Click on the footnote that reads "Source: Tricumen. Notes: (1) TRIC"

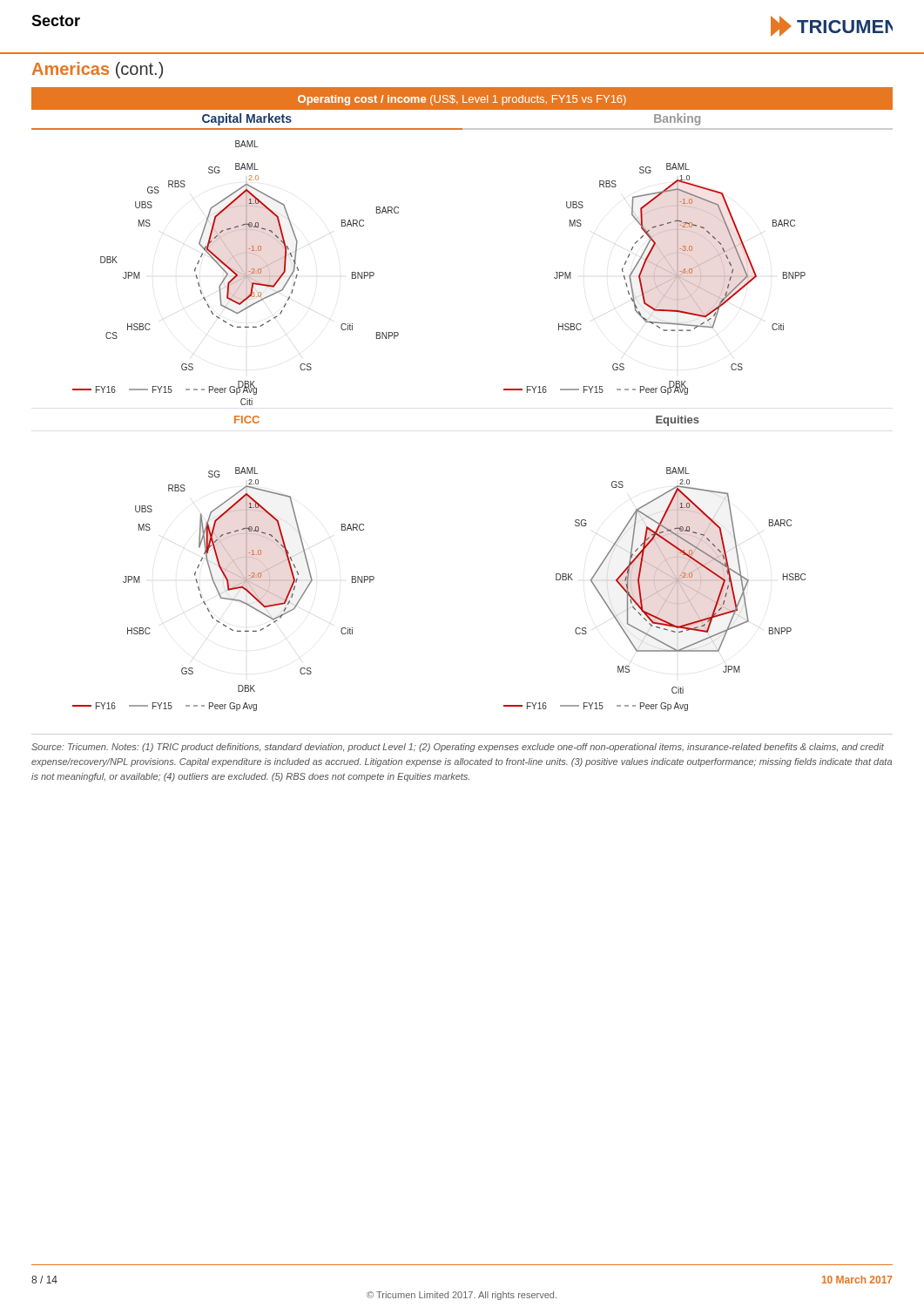coord(462,762)
